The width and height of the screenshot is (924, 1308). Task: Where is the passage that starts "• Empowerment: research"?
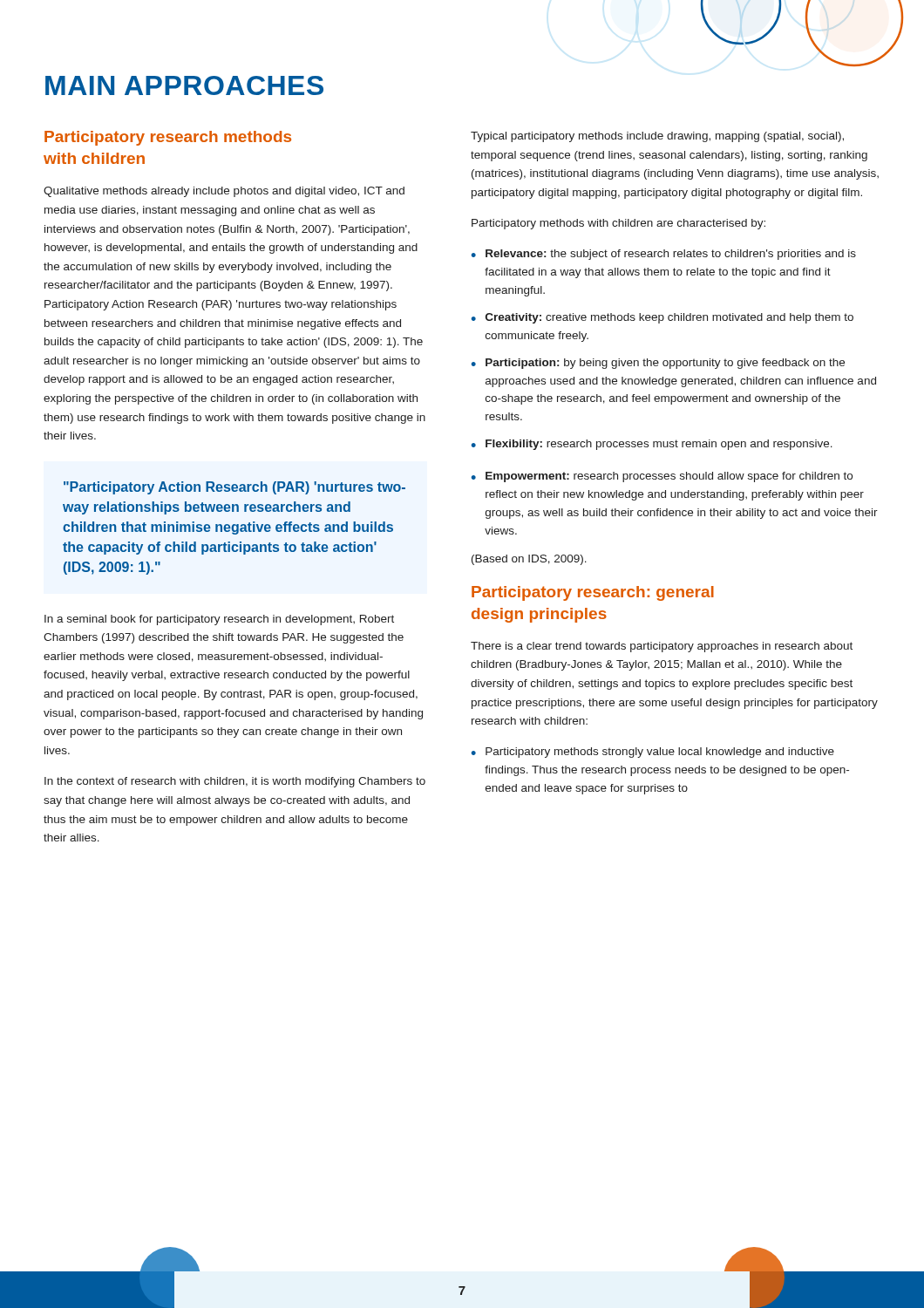676,504
